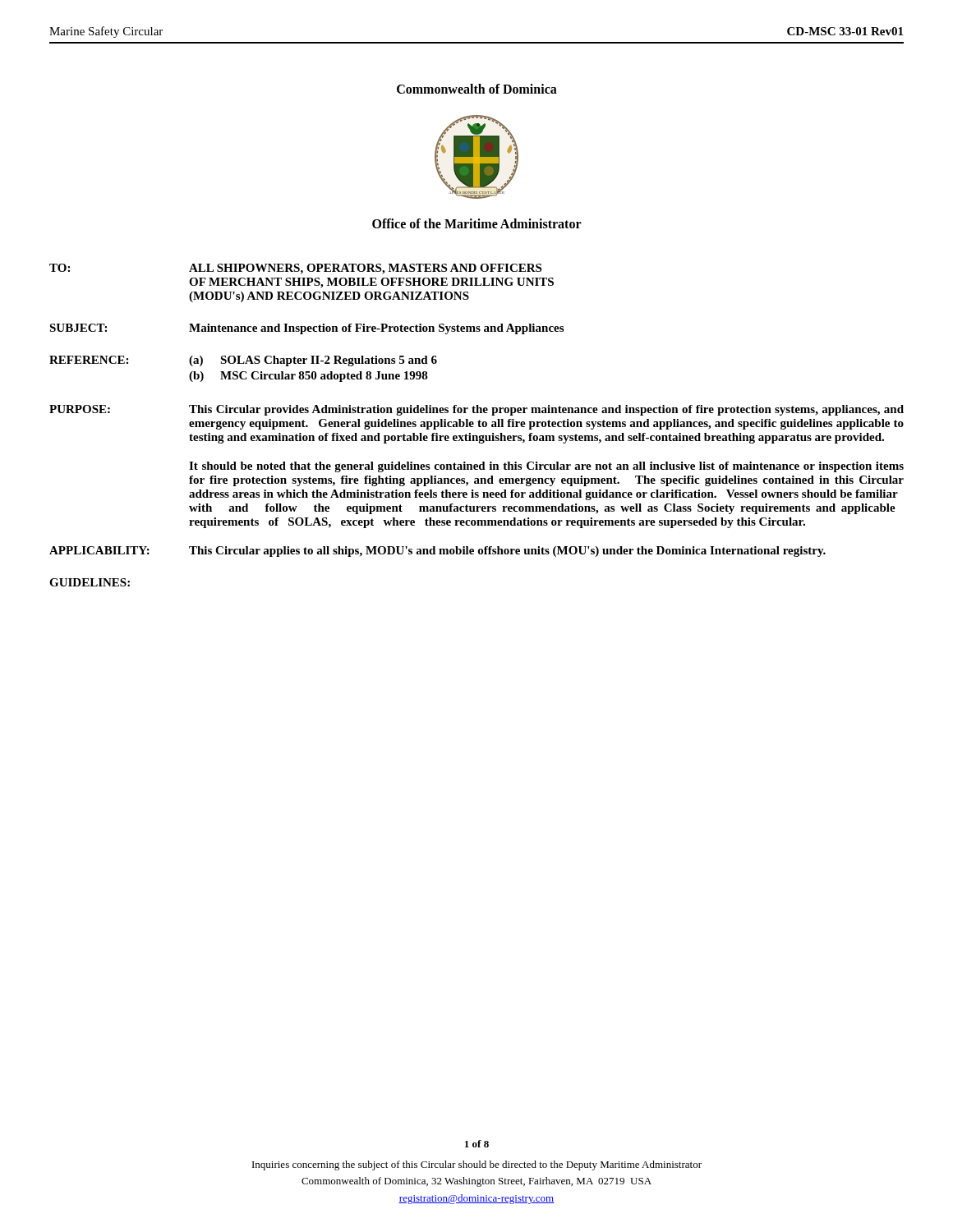Click on the text starting "APPLICABILITY: This Circular applies to all"
Viewport: 953px width, 1232px height.
[x=476, y=551]
